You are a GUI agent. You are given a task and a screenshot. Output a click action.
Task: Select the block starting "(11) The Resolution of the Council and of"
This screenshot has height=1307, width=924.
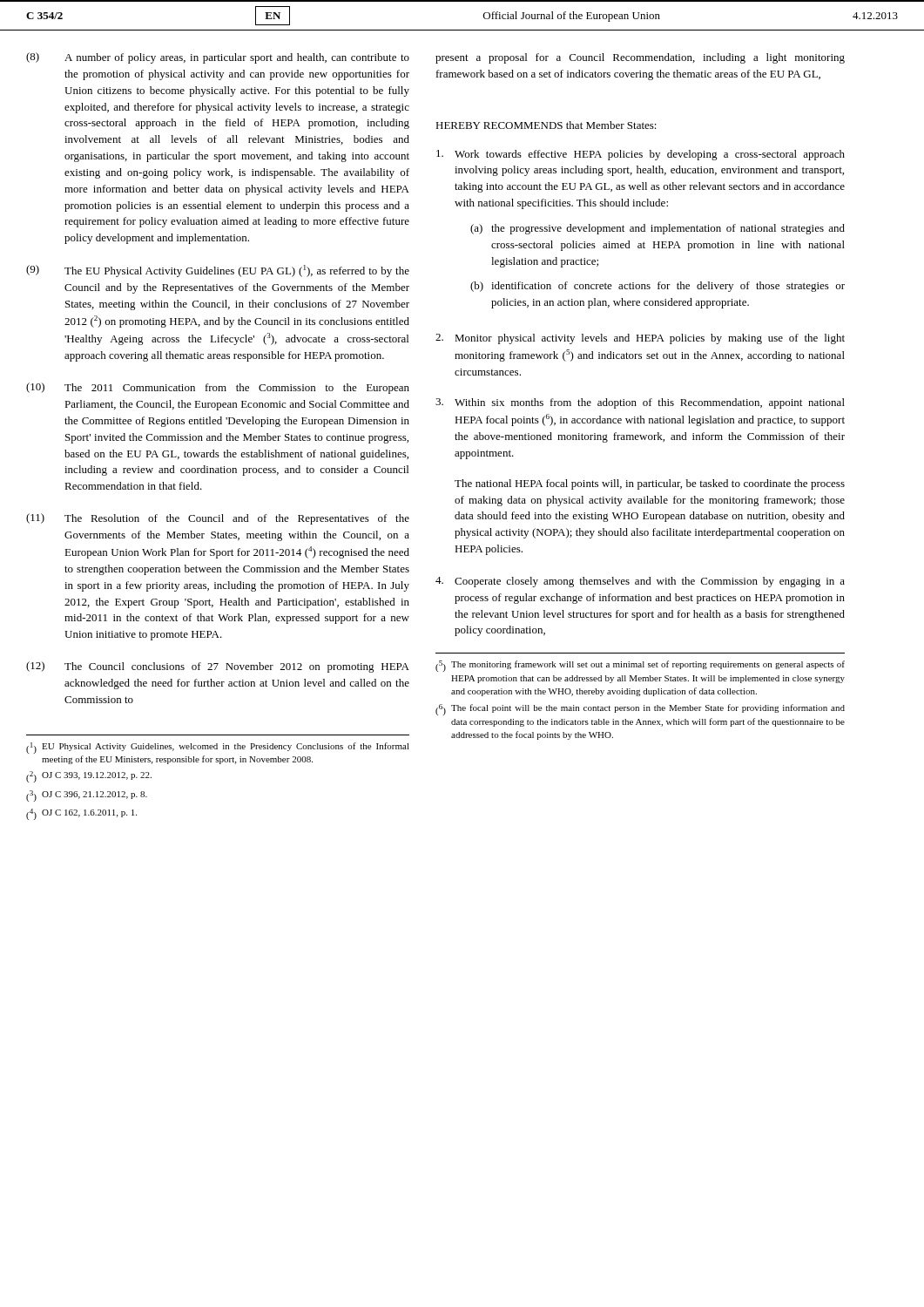[218, 577]
